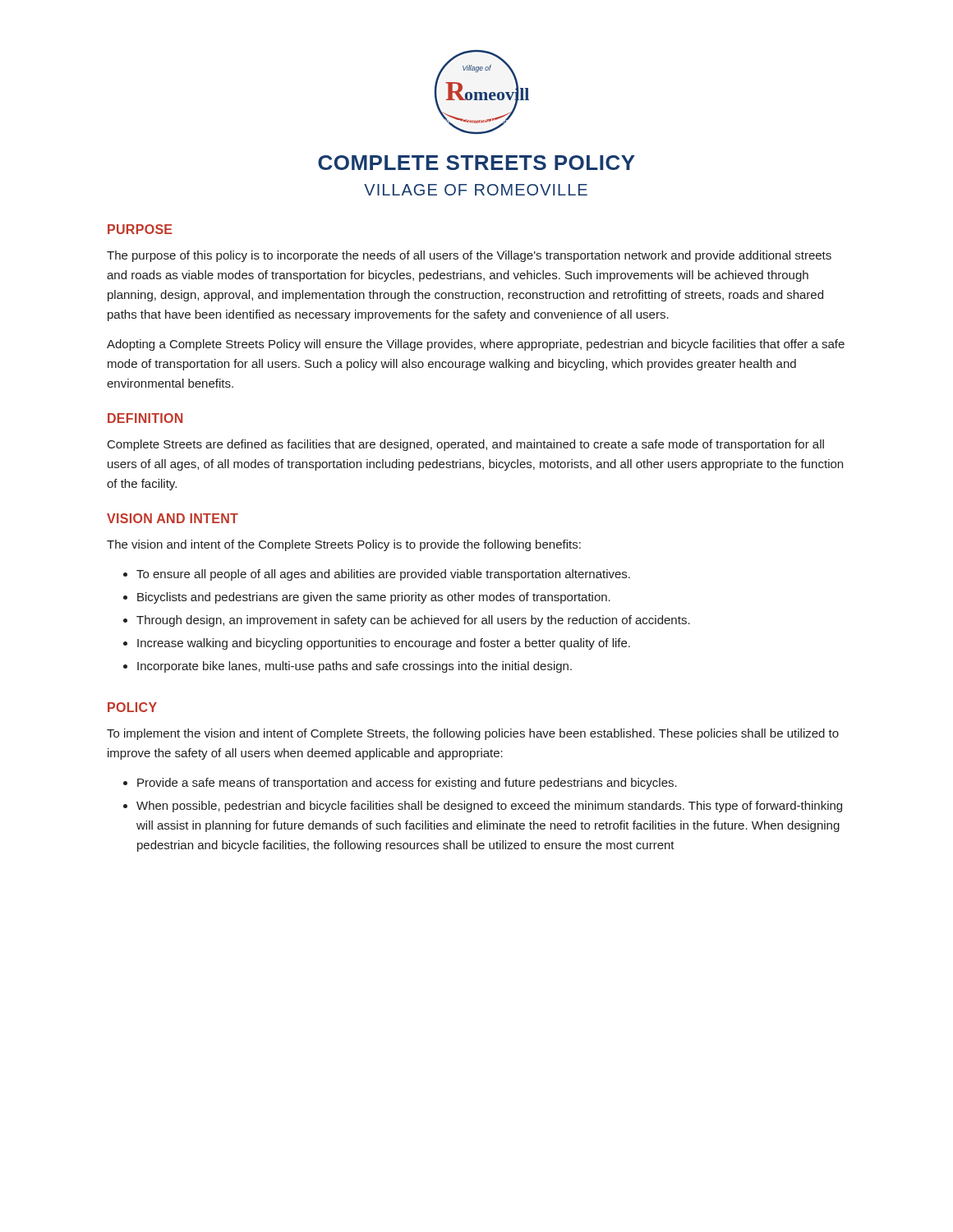953x1232 pixels.
Task: Click on the text block starting "To implement the vision and intent of Complete"
Action: tap(473, 743)
